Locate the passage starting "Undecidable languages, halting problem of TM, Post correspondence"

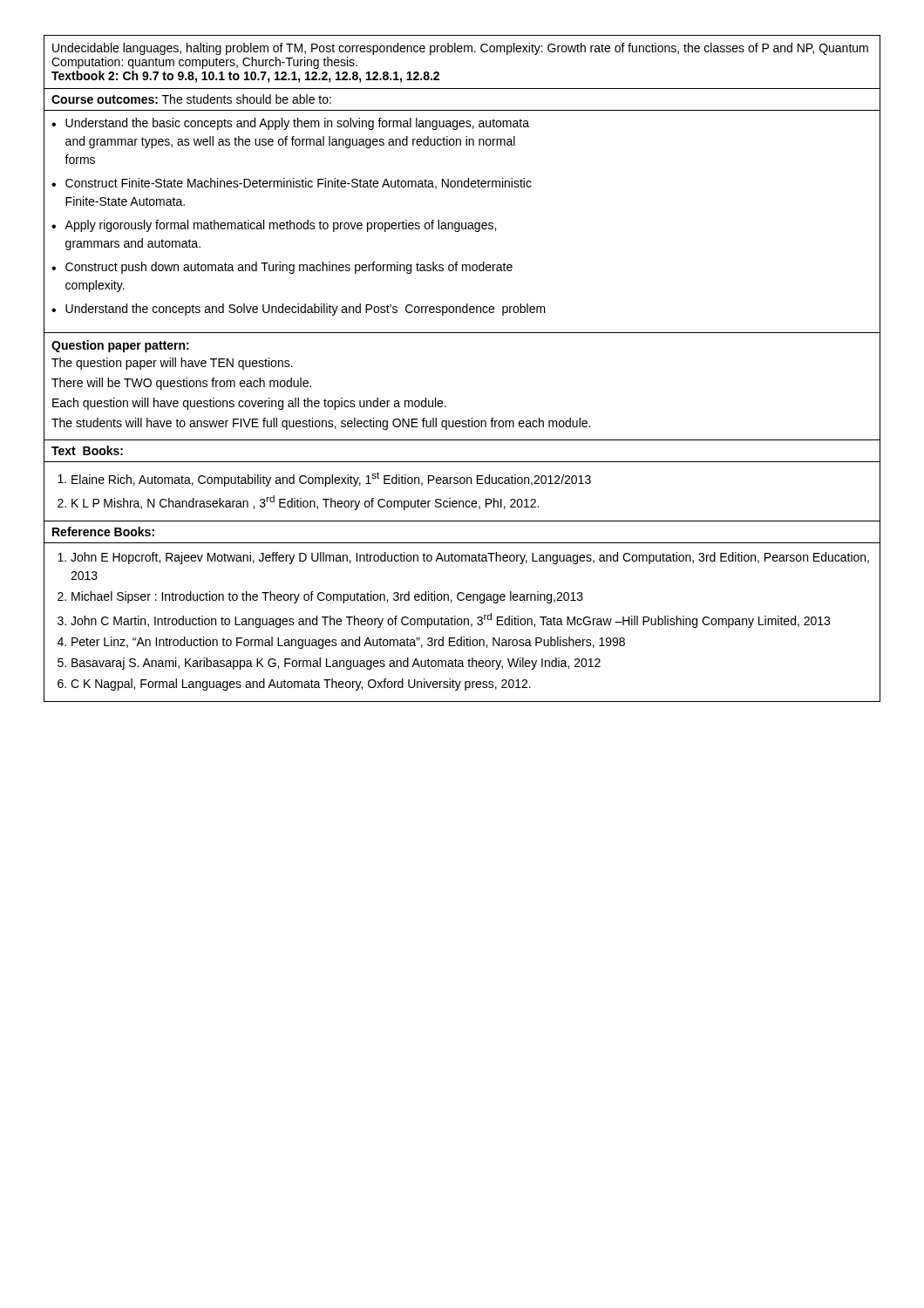tap(460, 62)
